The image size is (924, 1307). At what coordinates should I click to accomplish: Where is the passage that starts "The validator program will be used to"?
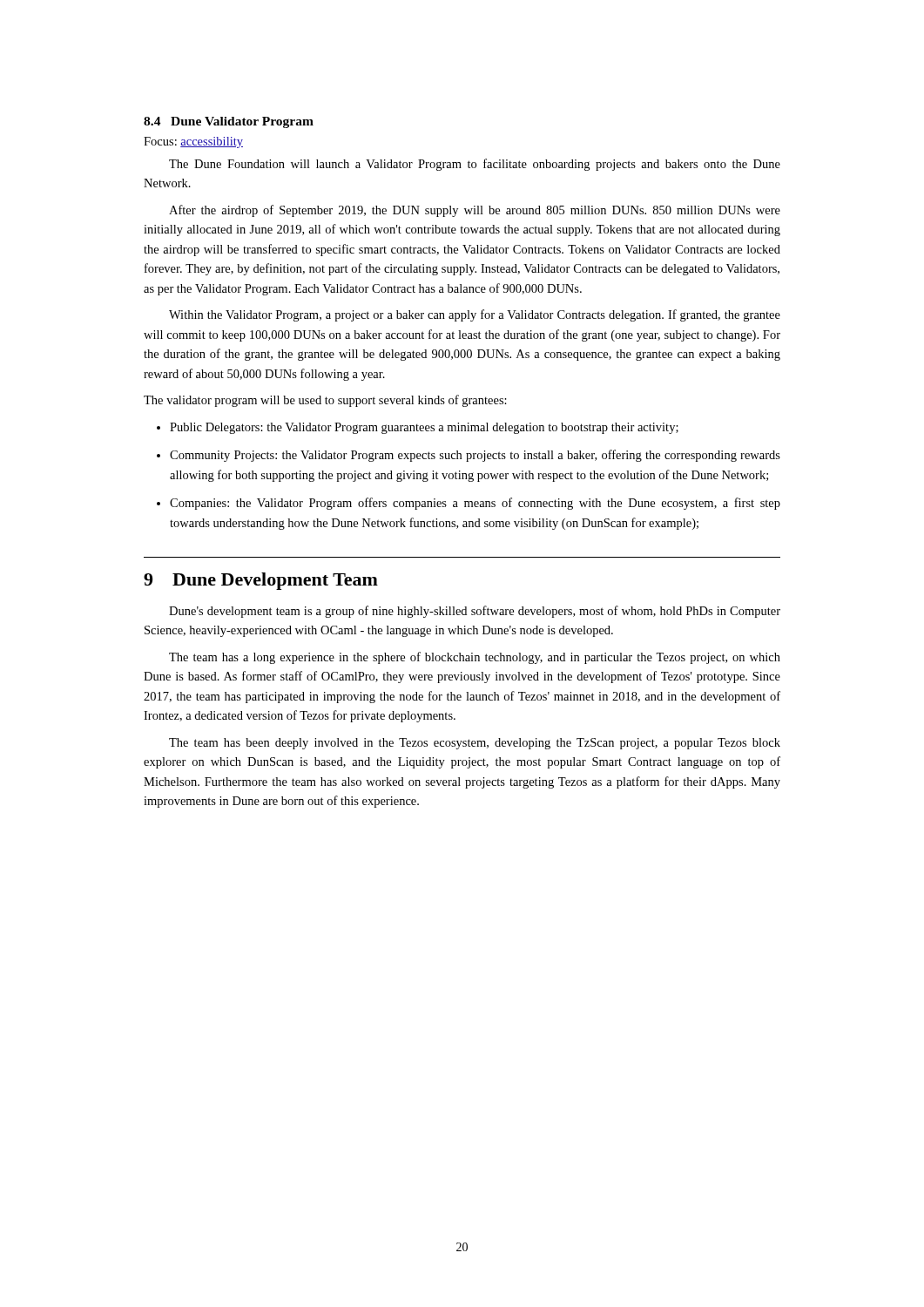pos(326,400)
